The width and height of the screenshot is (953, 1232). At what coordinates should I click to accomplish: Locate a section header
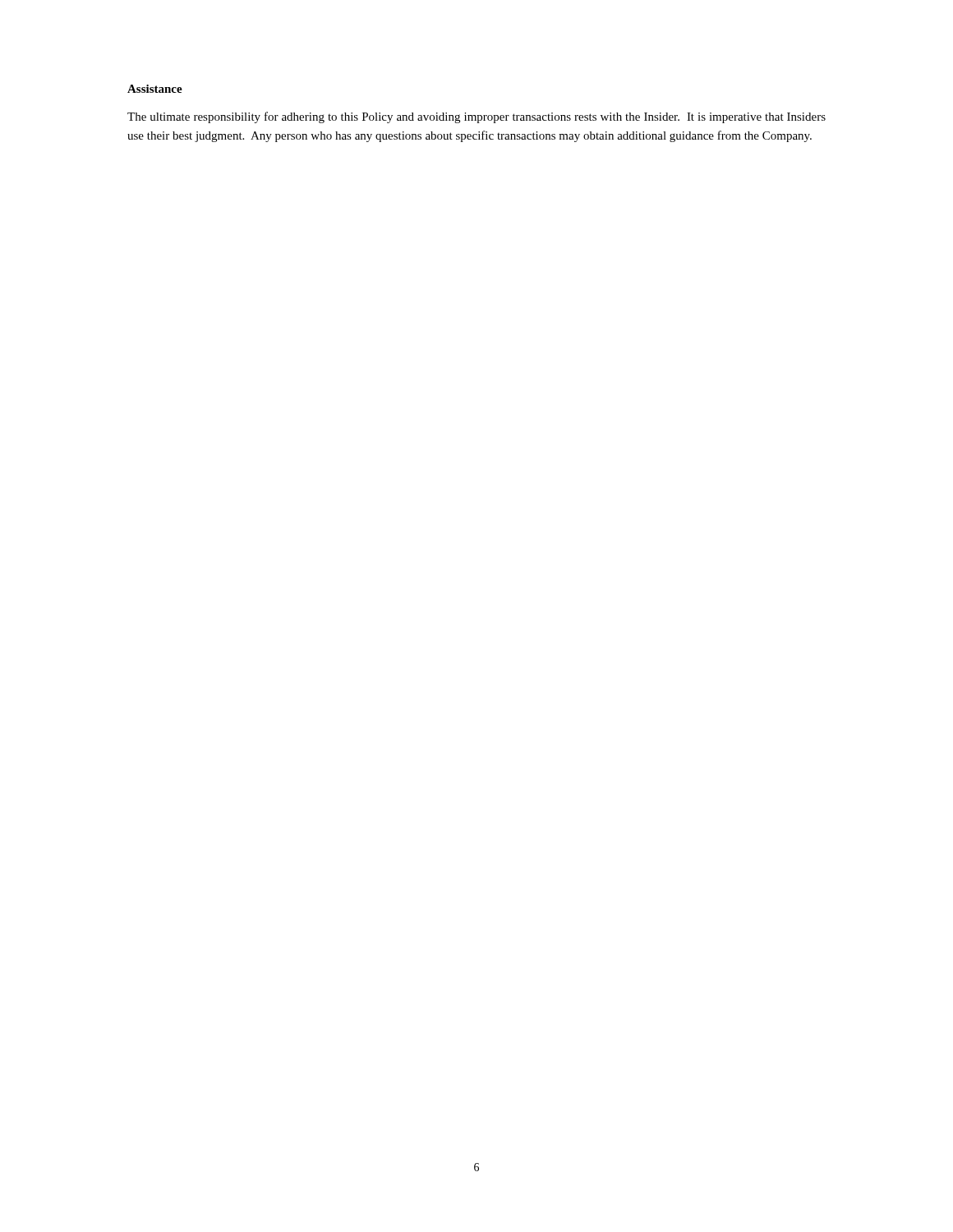(x=155, y=89)
